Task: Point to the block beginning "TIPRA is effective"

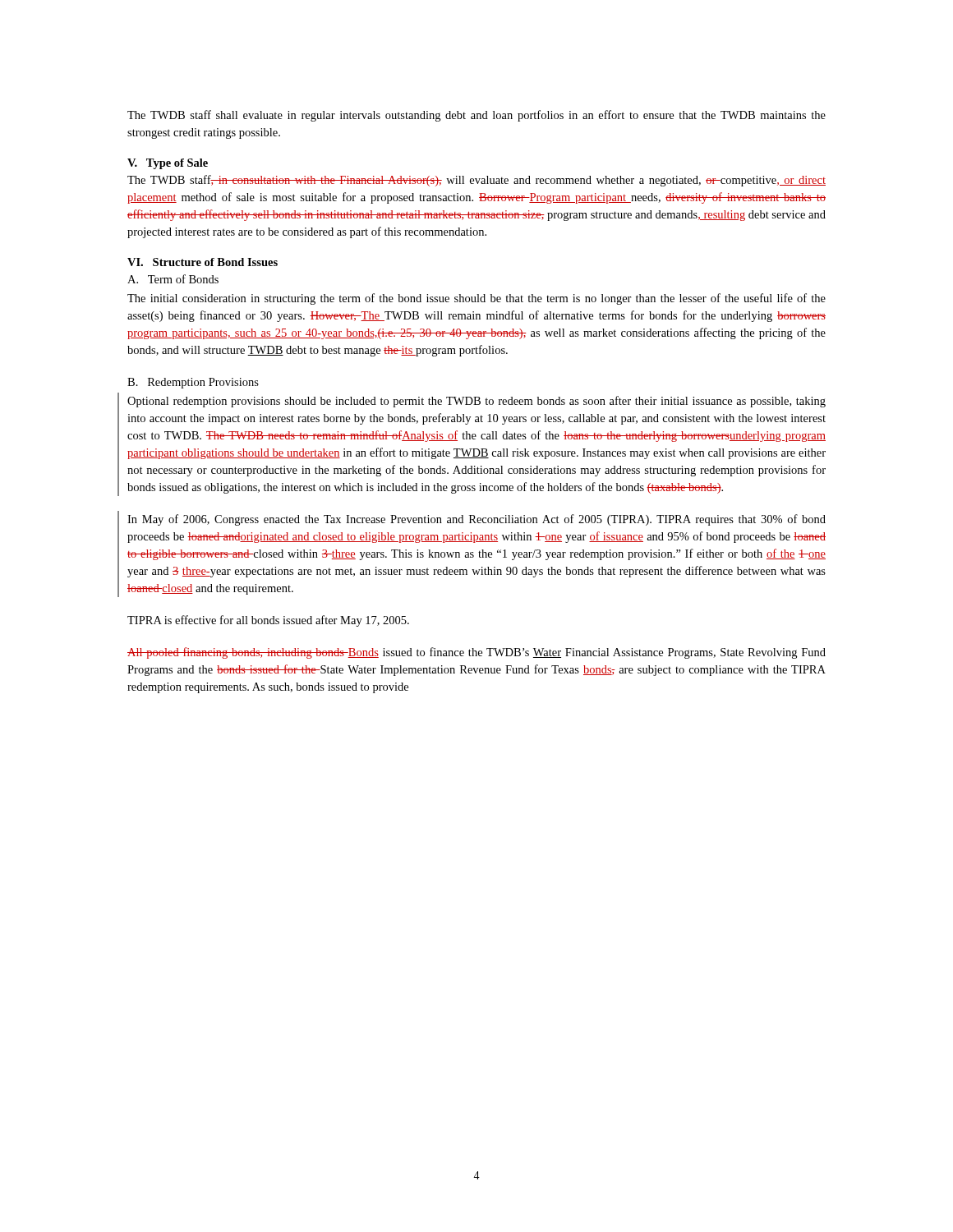Action: 268,621
